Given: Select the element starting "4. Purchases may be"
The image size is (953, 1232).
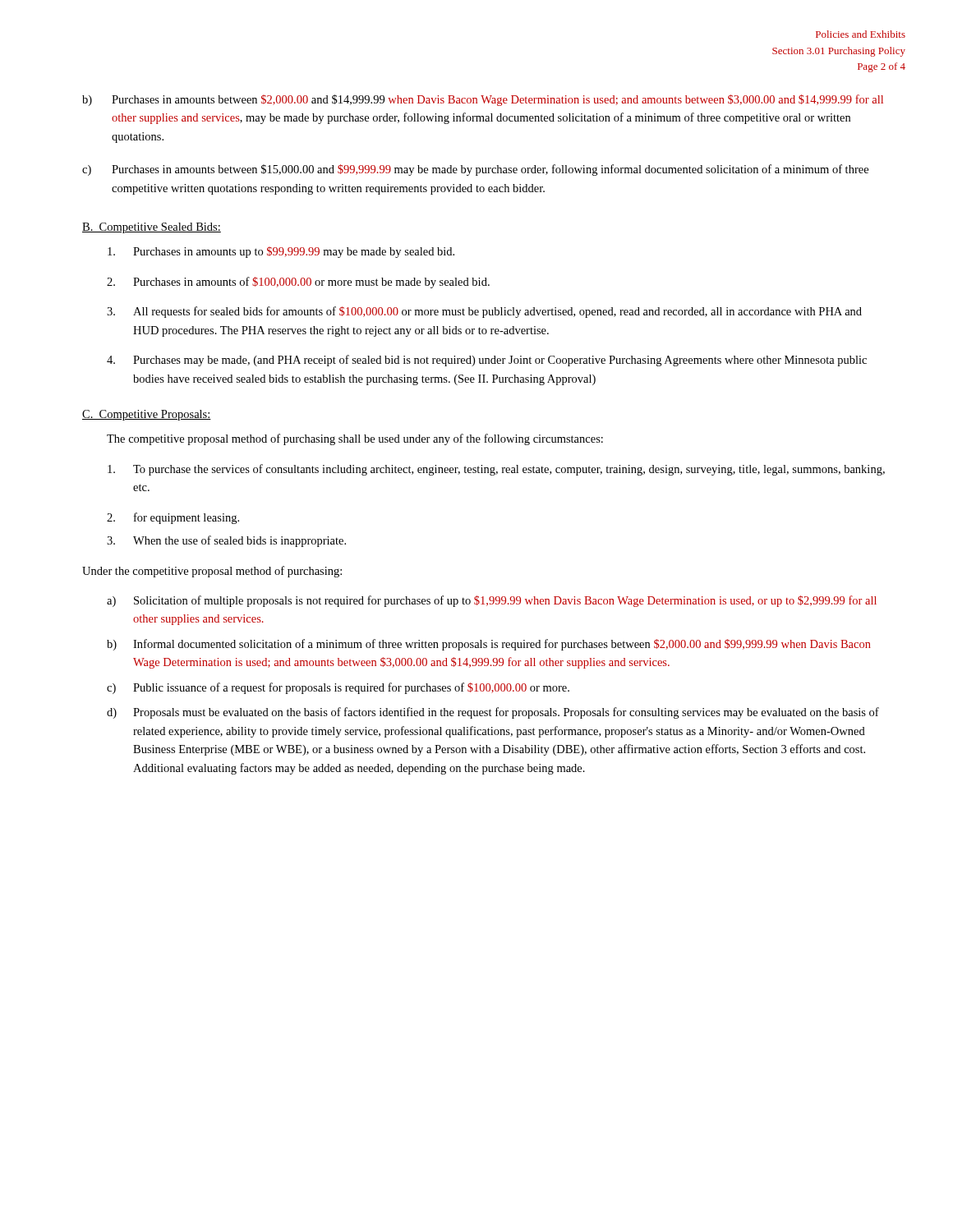Looking at the screenshot, I should (497, 369).
